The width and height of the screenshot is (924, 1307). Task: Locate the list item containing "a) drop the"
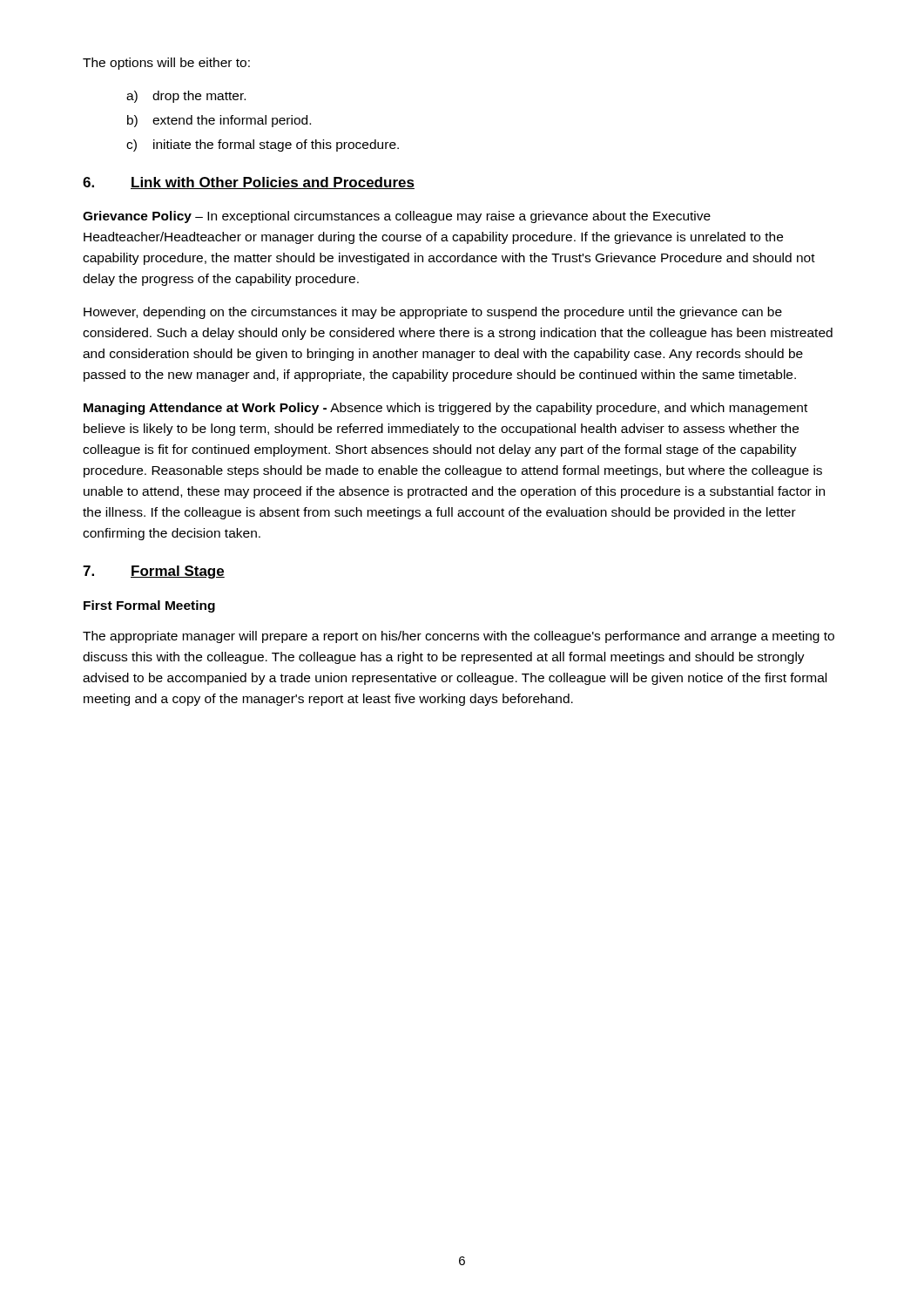(165, 96)
